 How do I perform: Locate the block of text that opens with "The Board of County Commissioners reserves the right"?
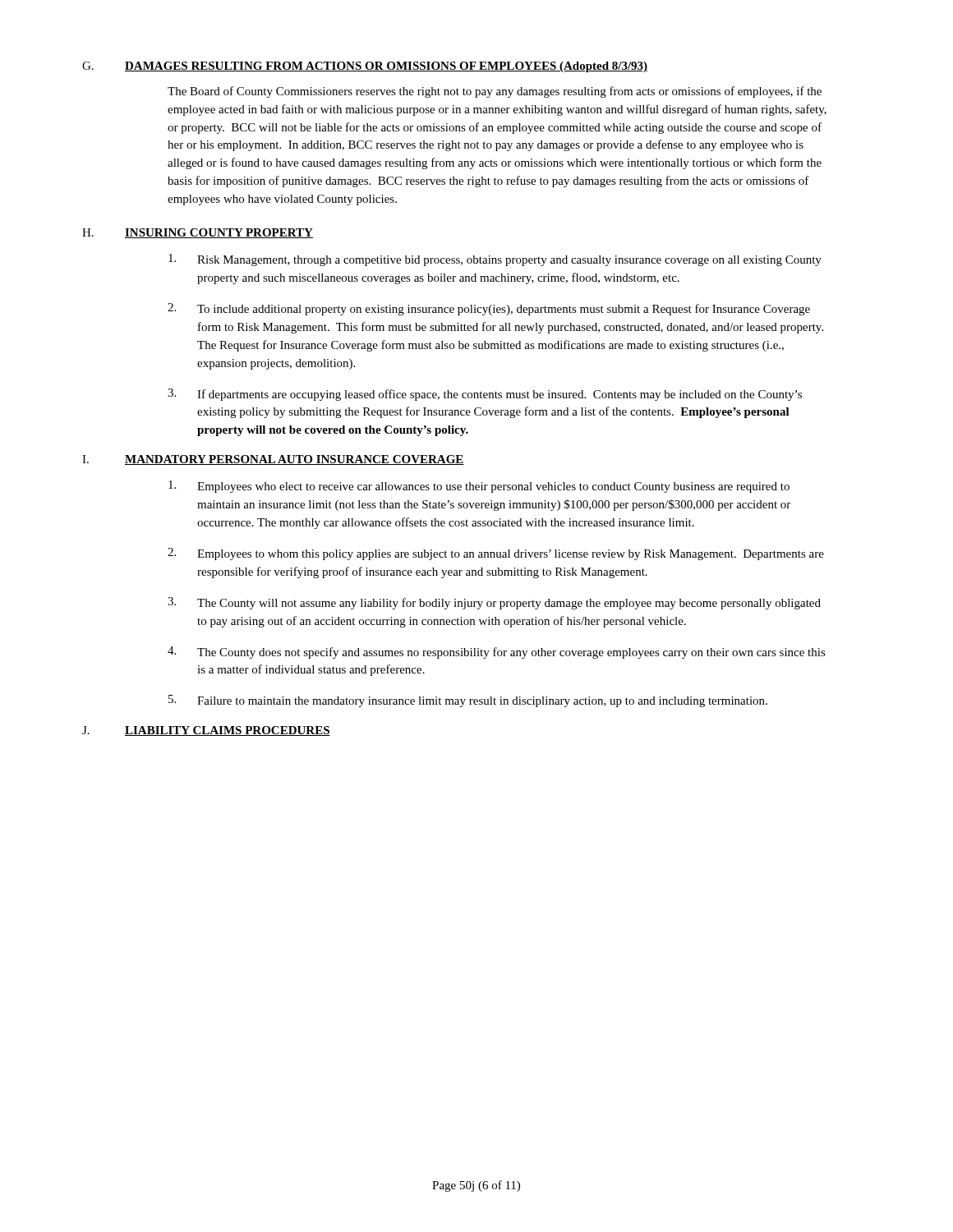pyautogui.click(x=498, y=145)
